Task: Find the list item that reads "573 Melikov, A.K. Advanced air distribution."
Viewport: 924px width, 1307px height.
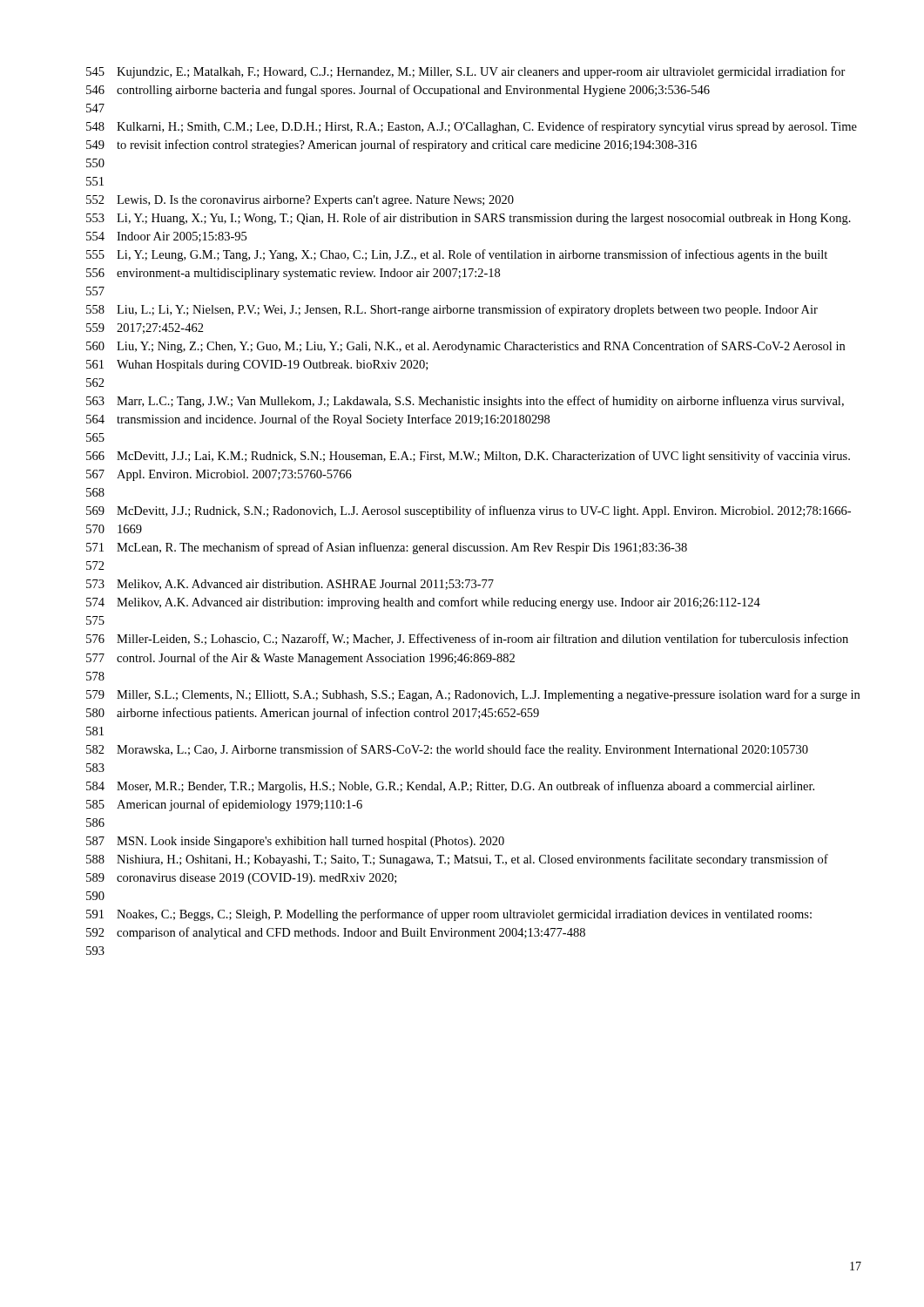Action: [462, 585]
